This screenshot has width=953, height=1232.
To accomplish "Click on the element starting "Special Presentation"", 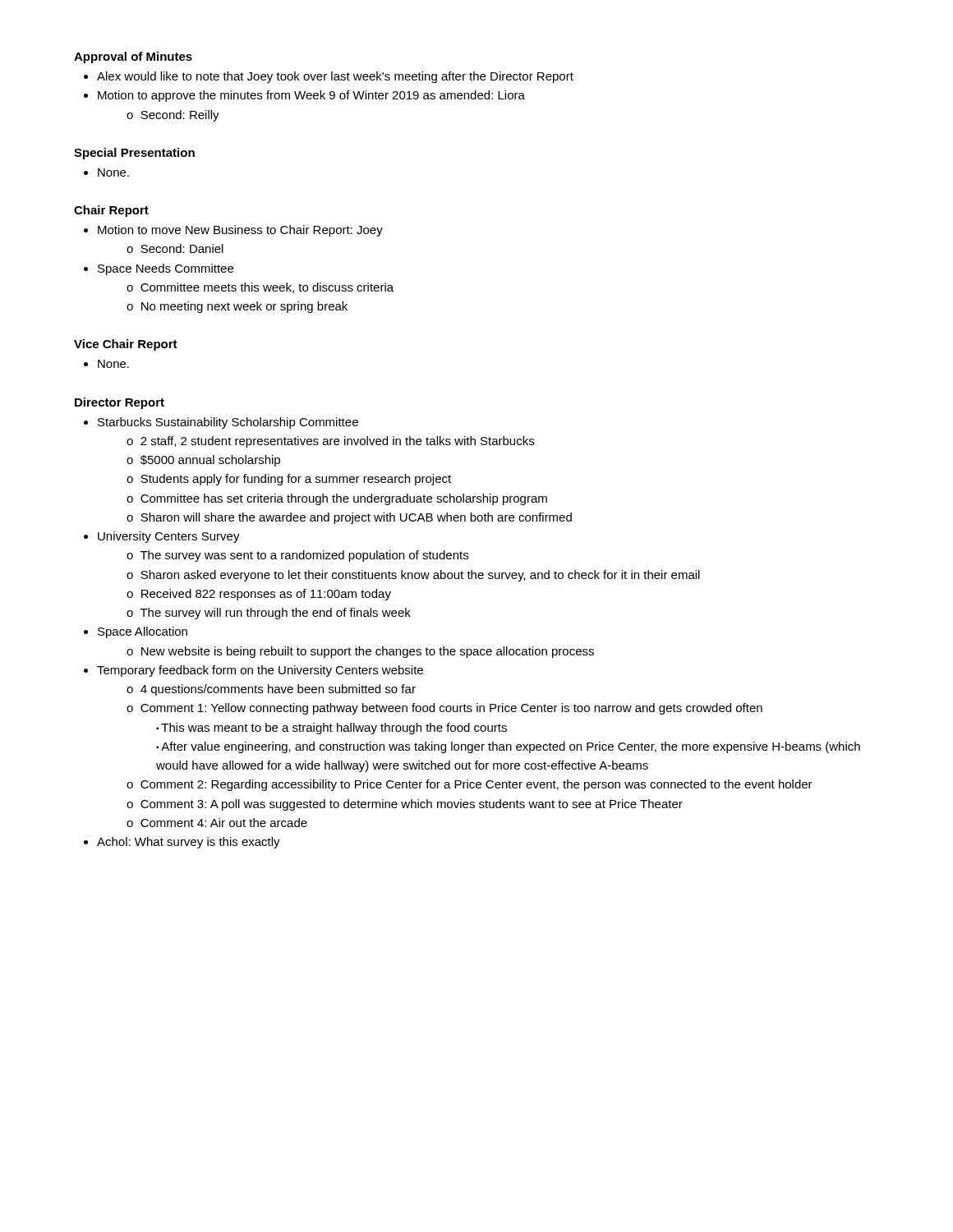I will click(x=135, y=152).
